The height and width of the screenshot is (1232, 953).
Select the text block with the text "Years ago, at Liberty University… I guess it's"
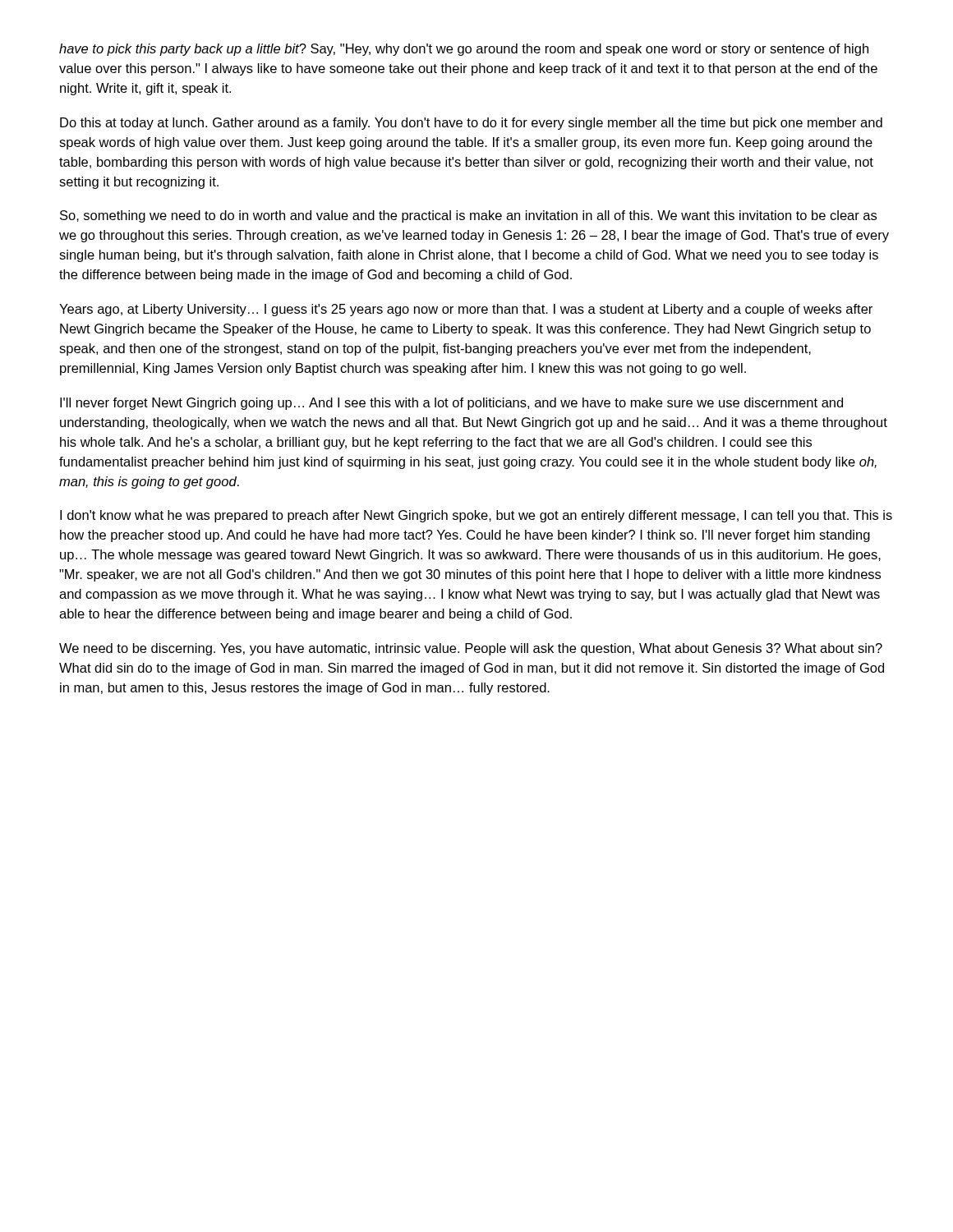point(466,338)
